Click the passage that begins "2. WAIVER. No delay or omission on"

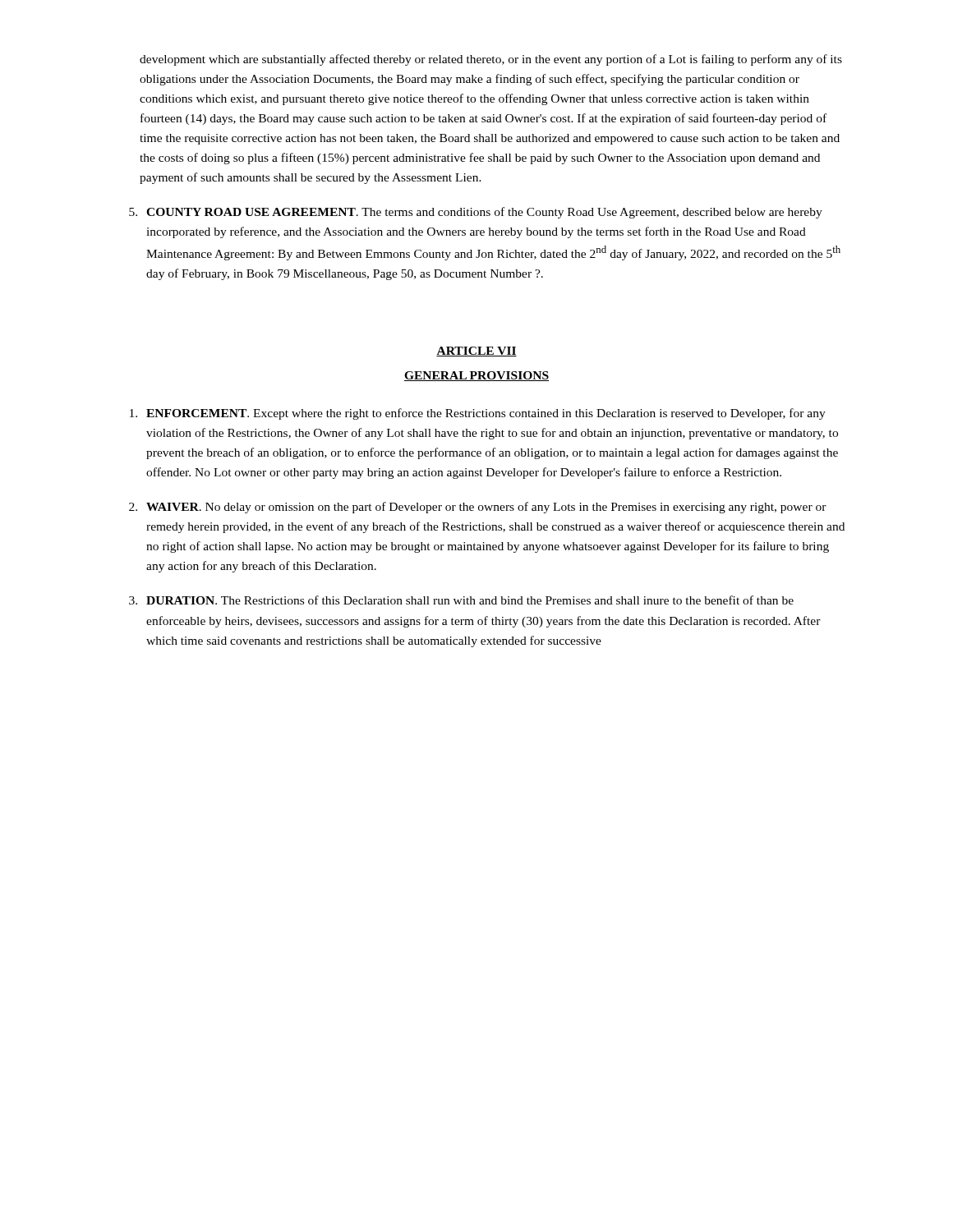[476, 537]
